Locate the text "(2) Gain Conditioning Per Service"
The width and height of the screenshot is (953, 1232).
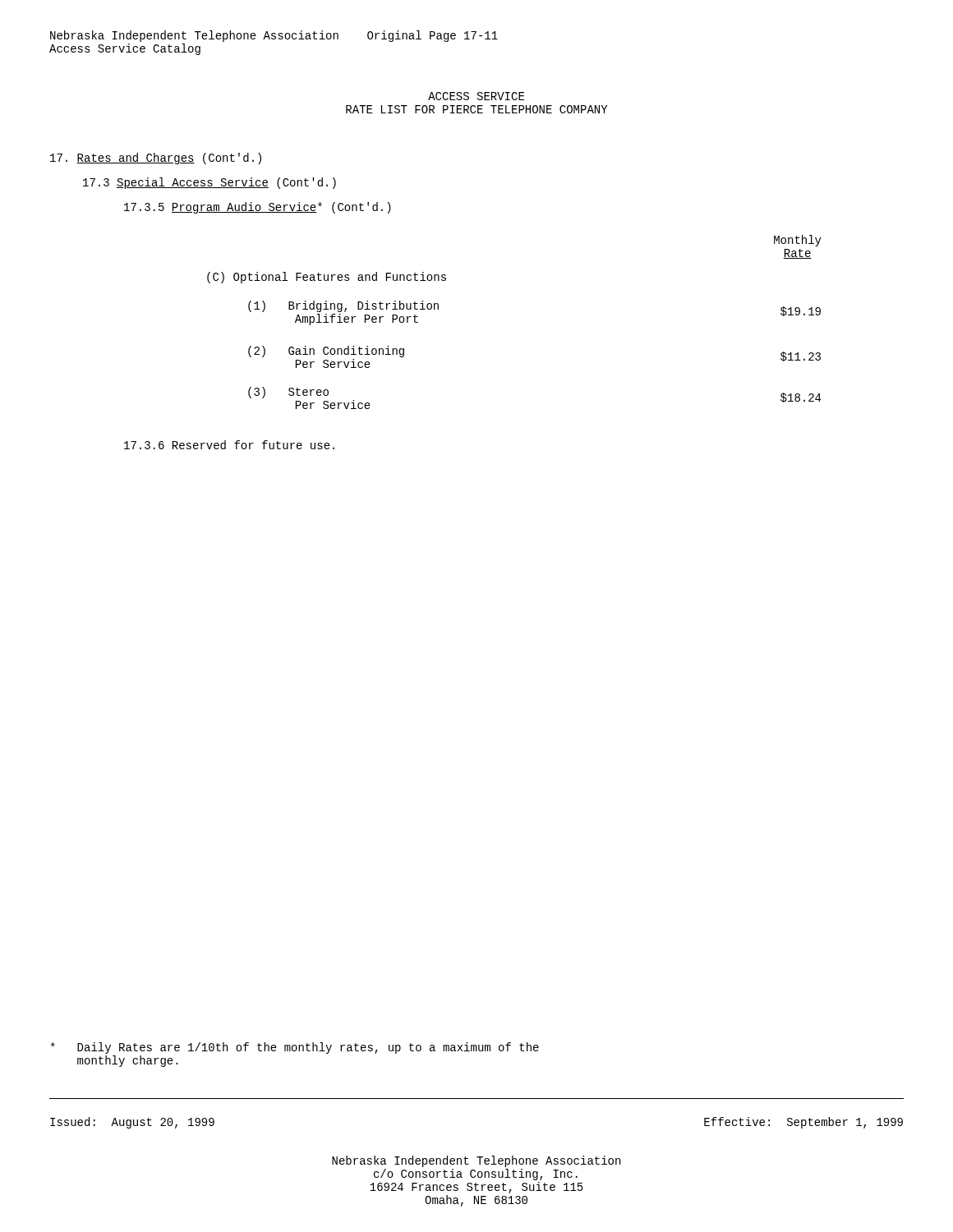[326, 358]
